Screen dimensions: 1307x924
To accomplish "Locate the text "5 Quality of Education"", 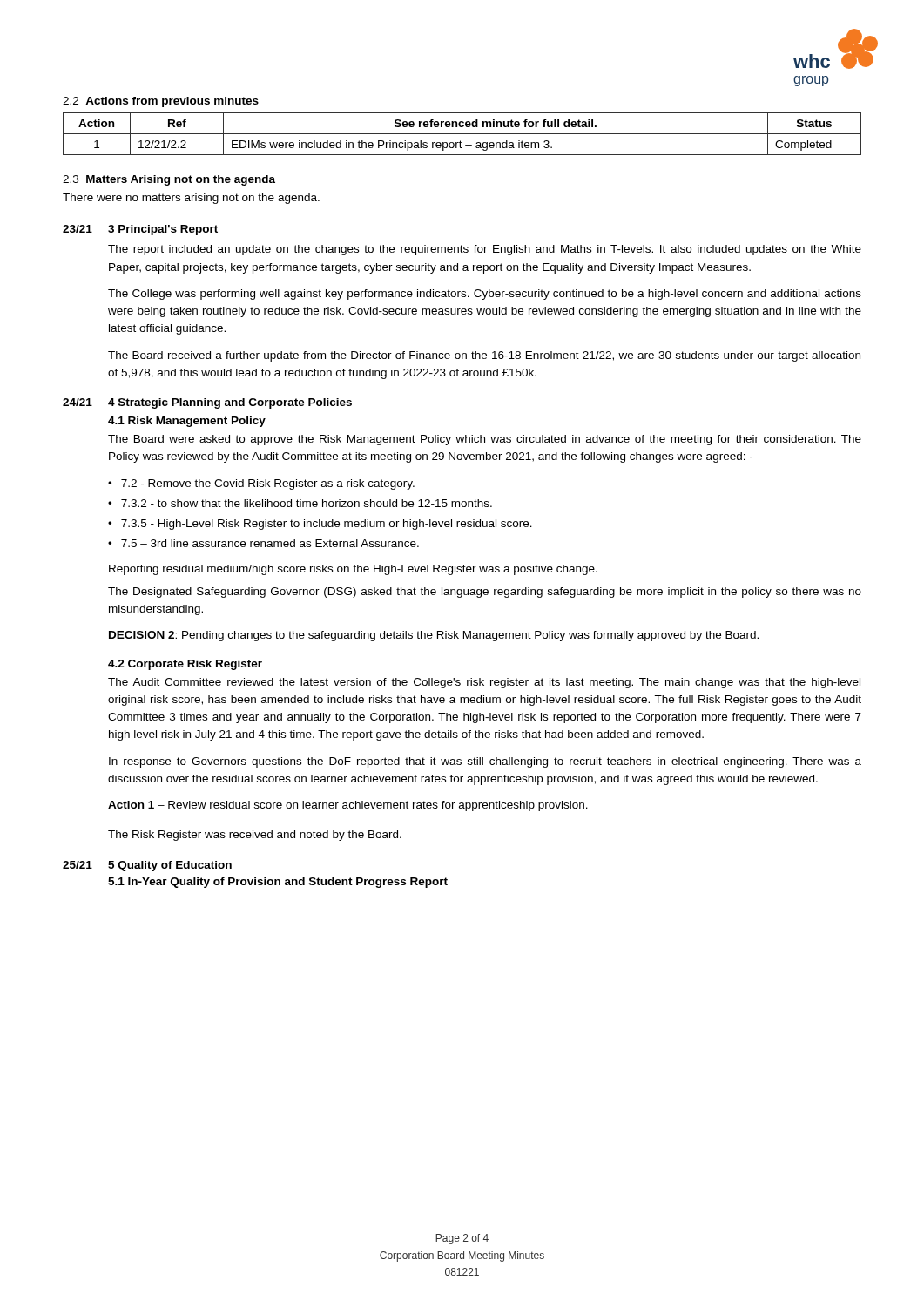I will click(x=170, y=864).
